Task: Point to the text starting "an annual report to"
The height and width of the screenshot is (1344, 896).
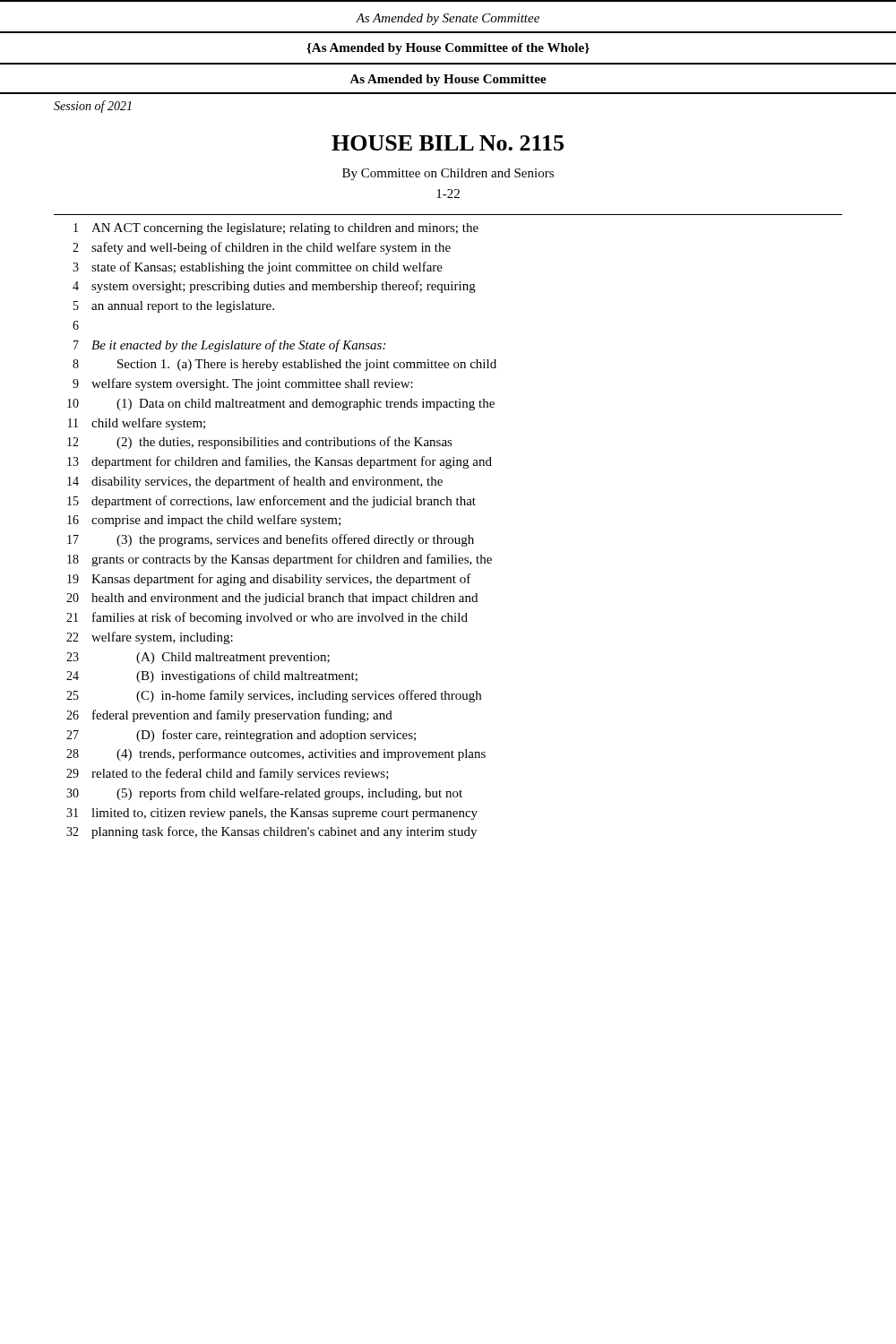Action: click(x=183, y=306)
